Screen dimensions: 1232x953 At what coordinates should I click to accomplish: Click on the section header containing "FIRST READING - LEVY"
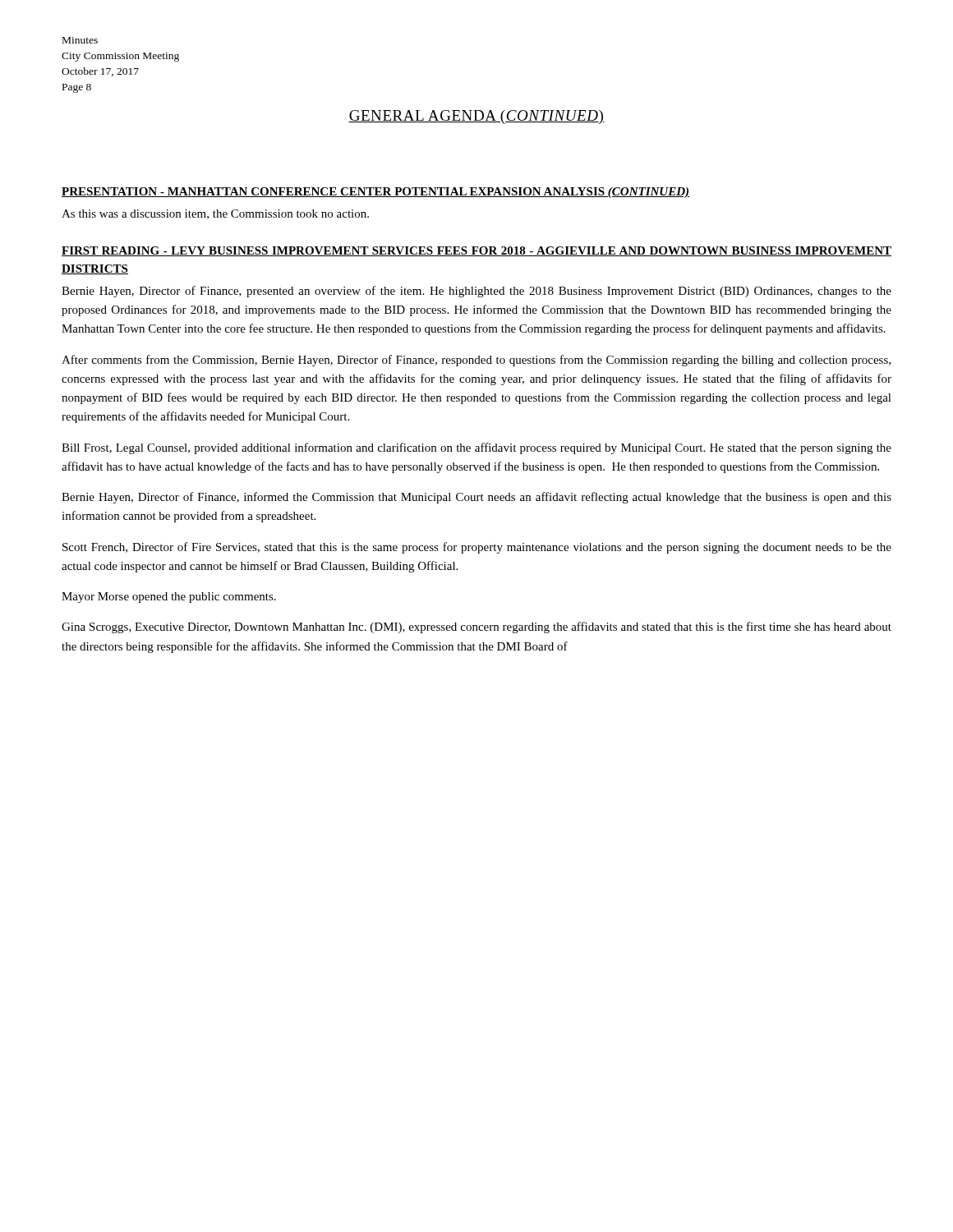click(x=476, y=260)
